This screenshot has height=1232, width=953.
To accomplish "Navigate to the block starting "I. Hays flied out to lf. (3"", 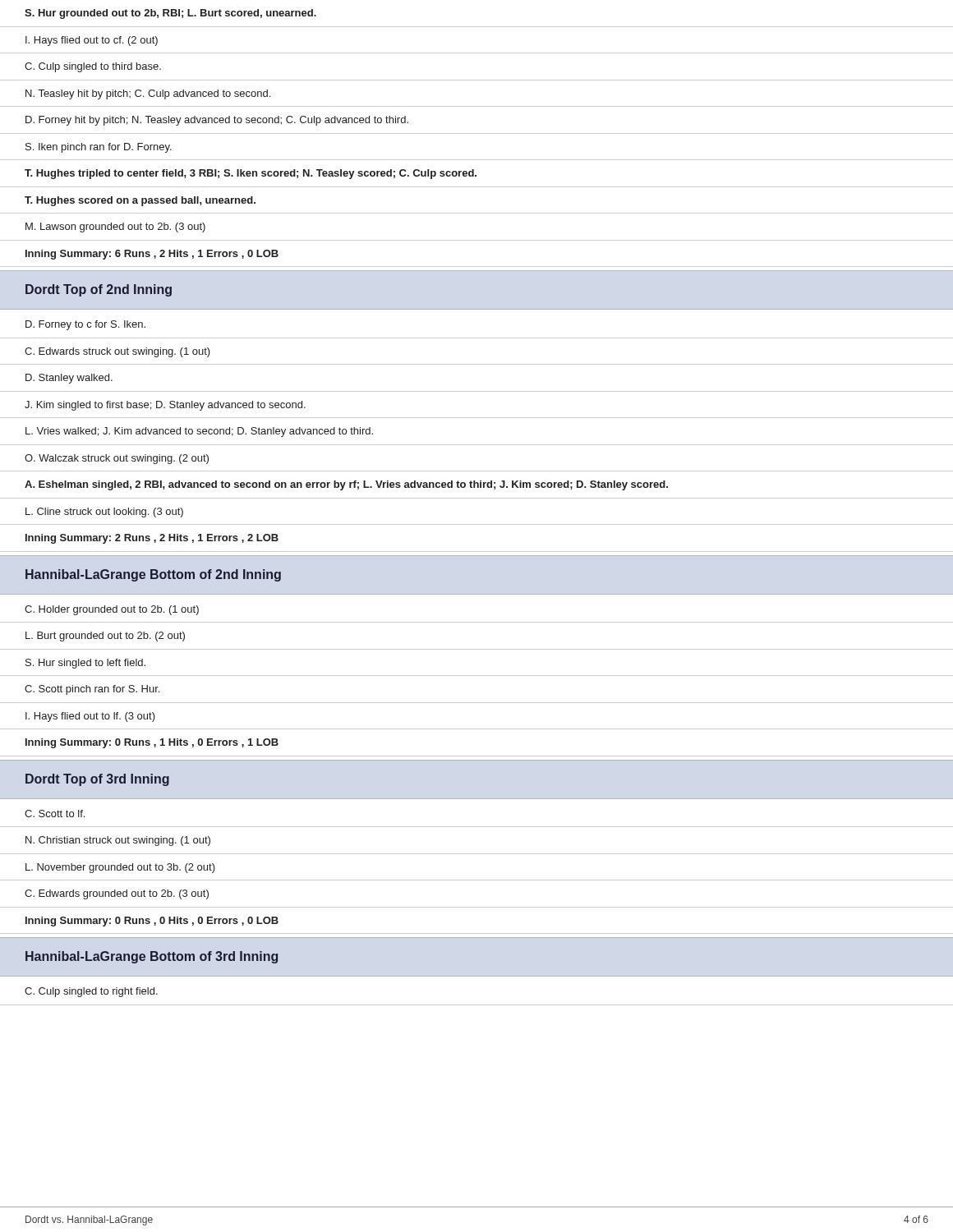I will [90, 715].
